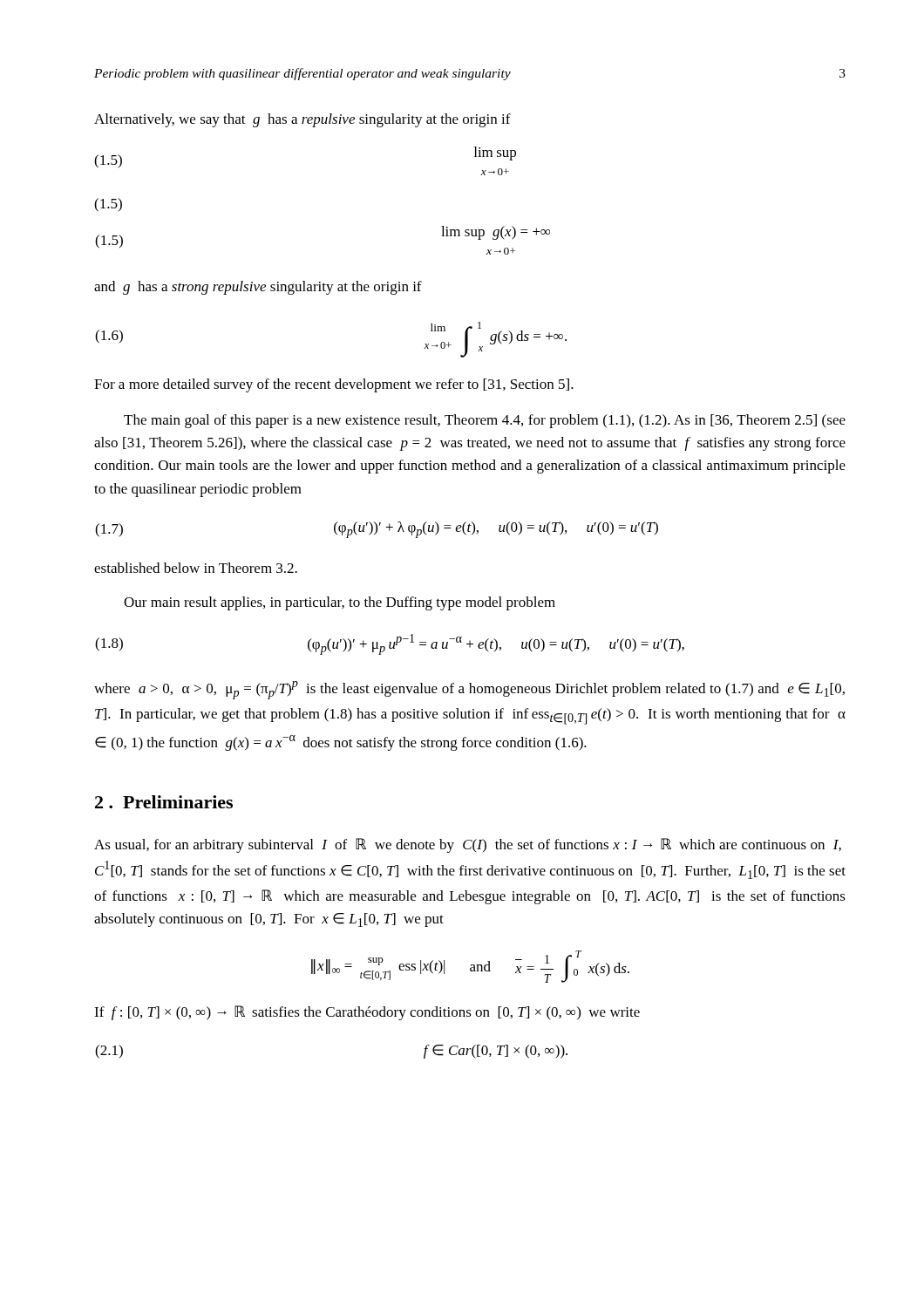Locate the section header containing "2 . Preliminaries"
924x1308 pixels.
tap(164, 802)
